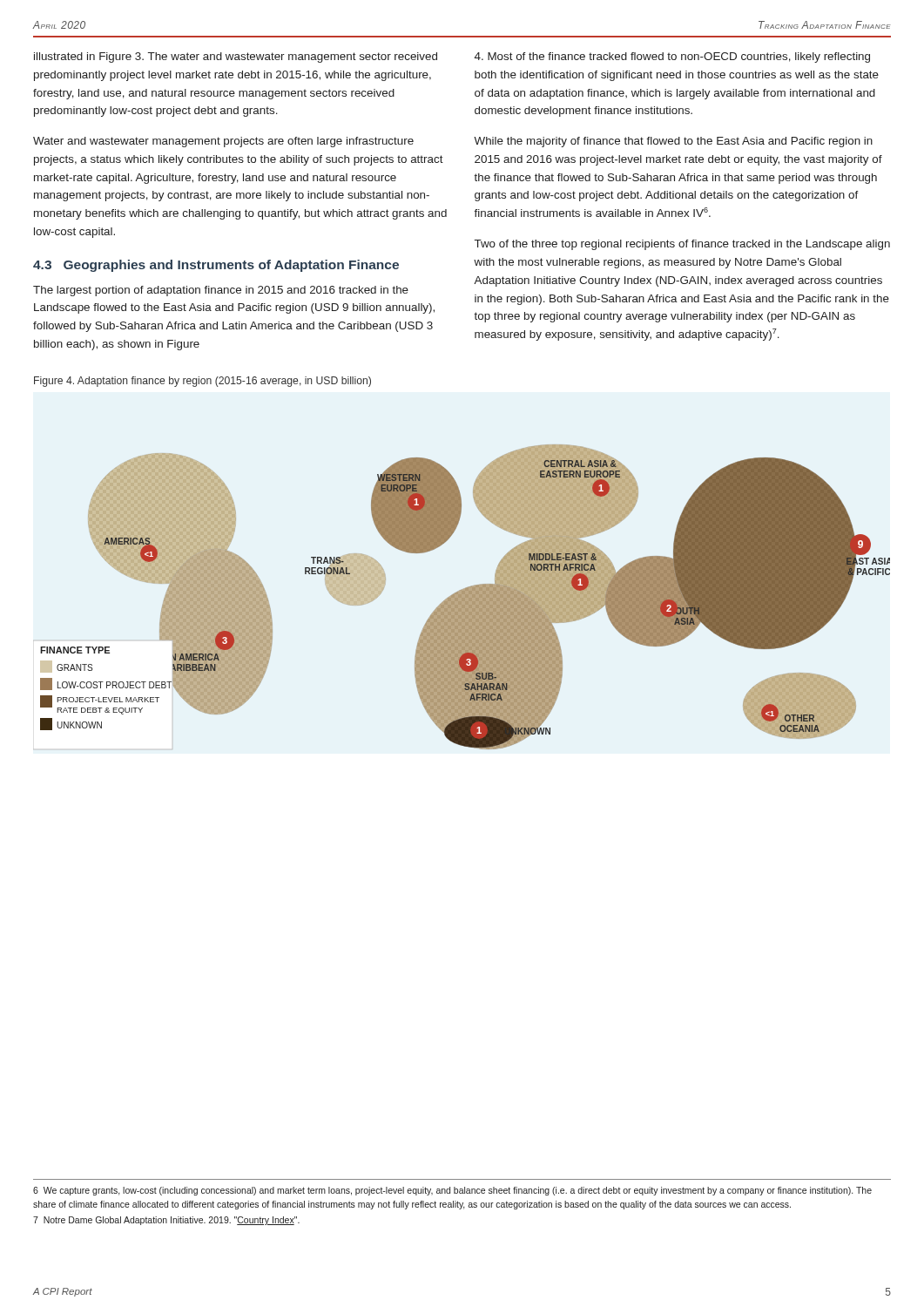Screen dimensions: 1307x924
Task: Locate the map
Action: click(462, 573)
